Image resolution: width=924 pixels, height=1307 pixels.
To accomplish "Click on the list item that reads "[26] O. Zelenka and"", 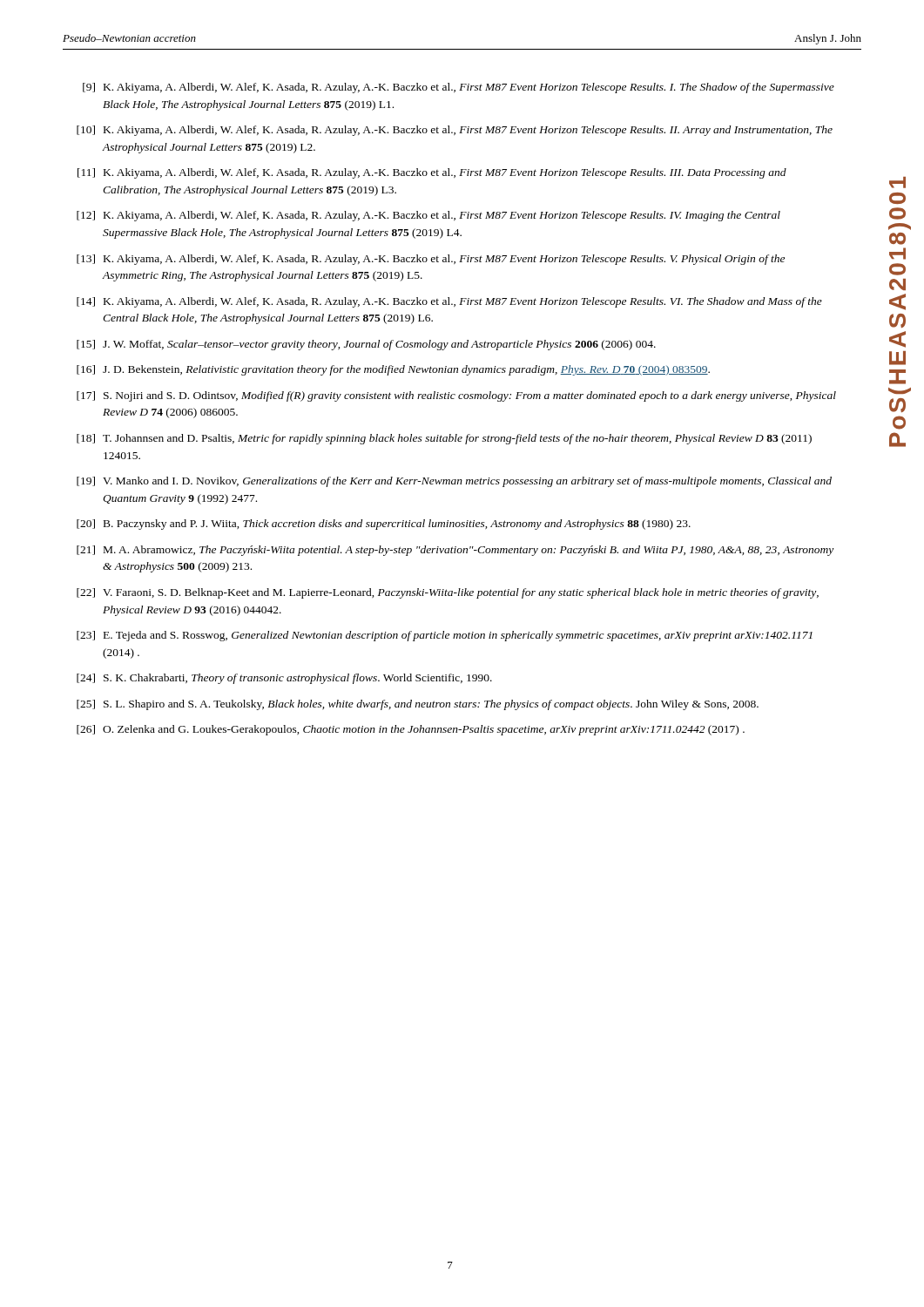I will (450, 729).
